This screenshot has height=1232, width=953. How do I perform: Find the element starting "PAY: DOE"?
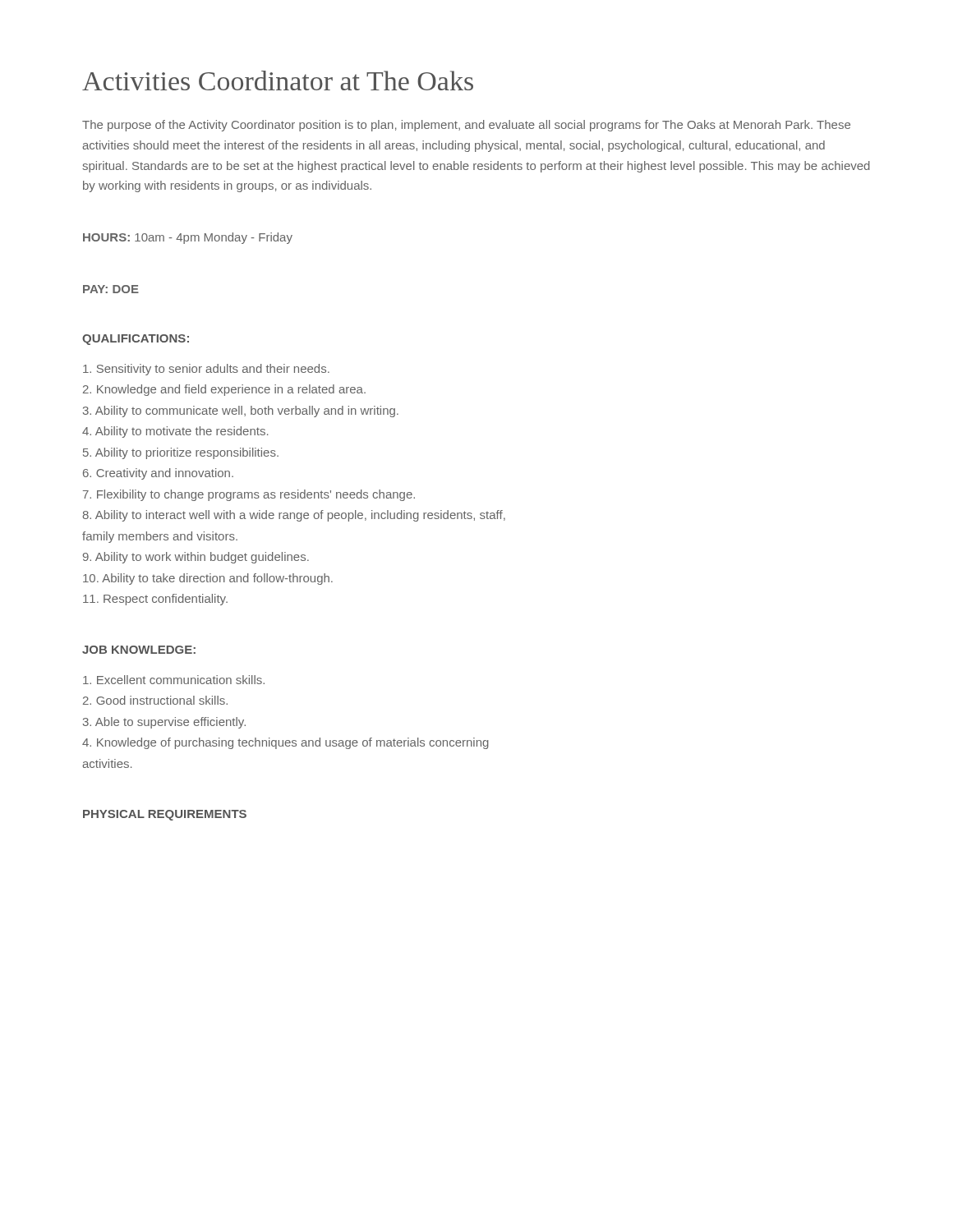coord(110,288)
